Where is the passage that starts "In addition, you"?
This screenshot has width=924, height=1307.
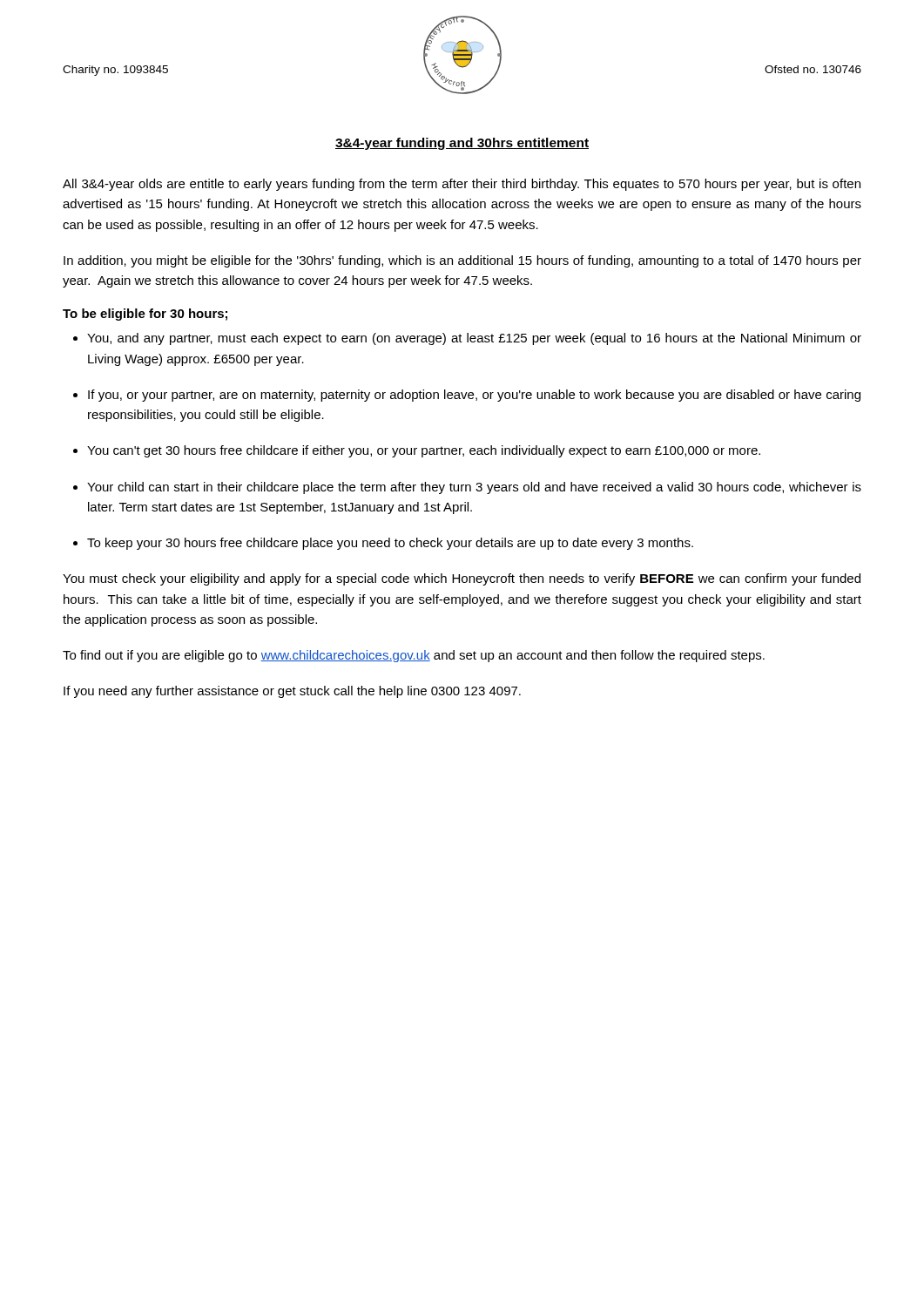[462, 270]
